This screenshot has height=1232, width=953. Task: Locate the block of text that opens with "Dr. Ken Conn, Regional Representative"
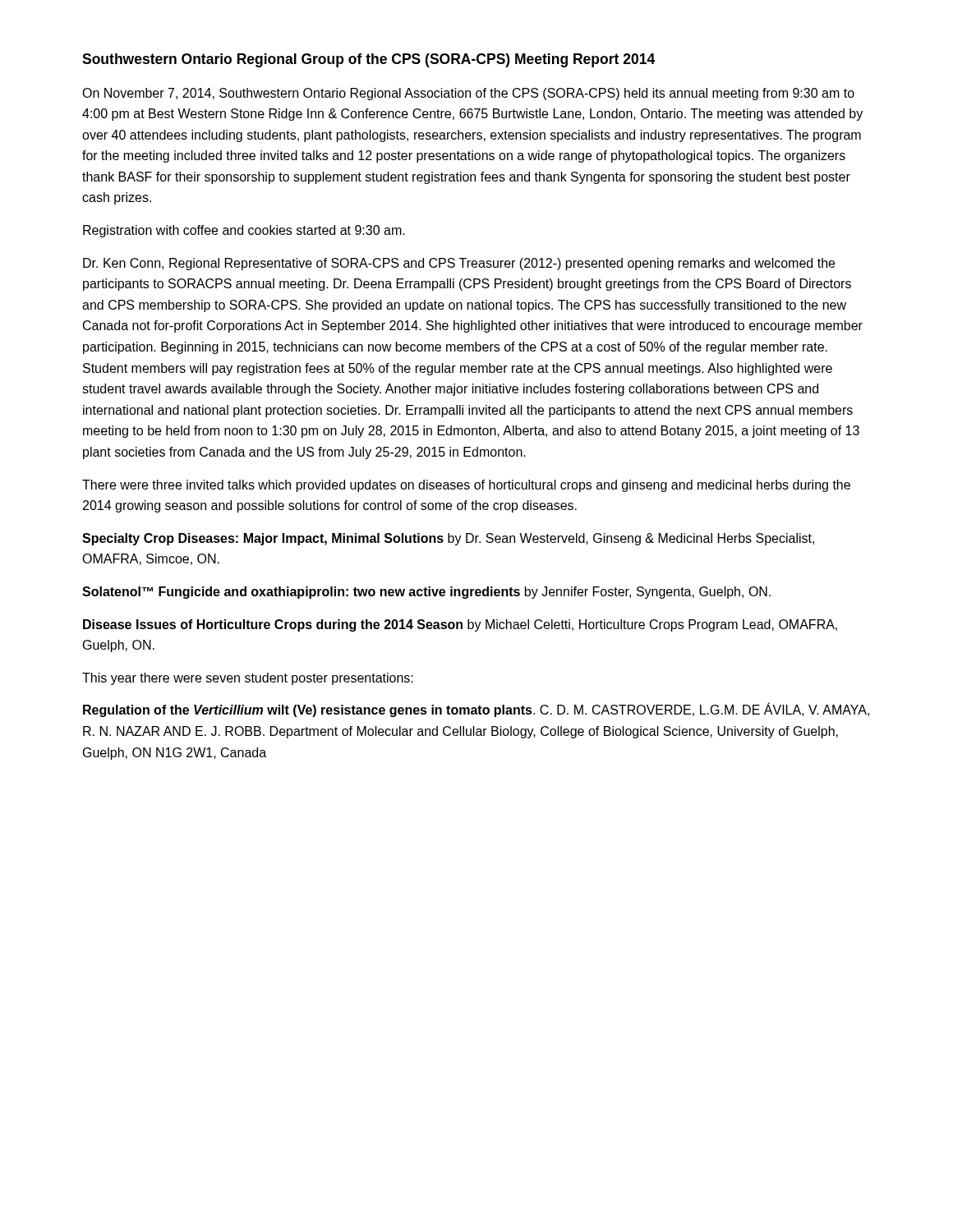coord(472,358)
